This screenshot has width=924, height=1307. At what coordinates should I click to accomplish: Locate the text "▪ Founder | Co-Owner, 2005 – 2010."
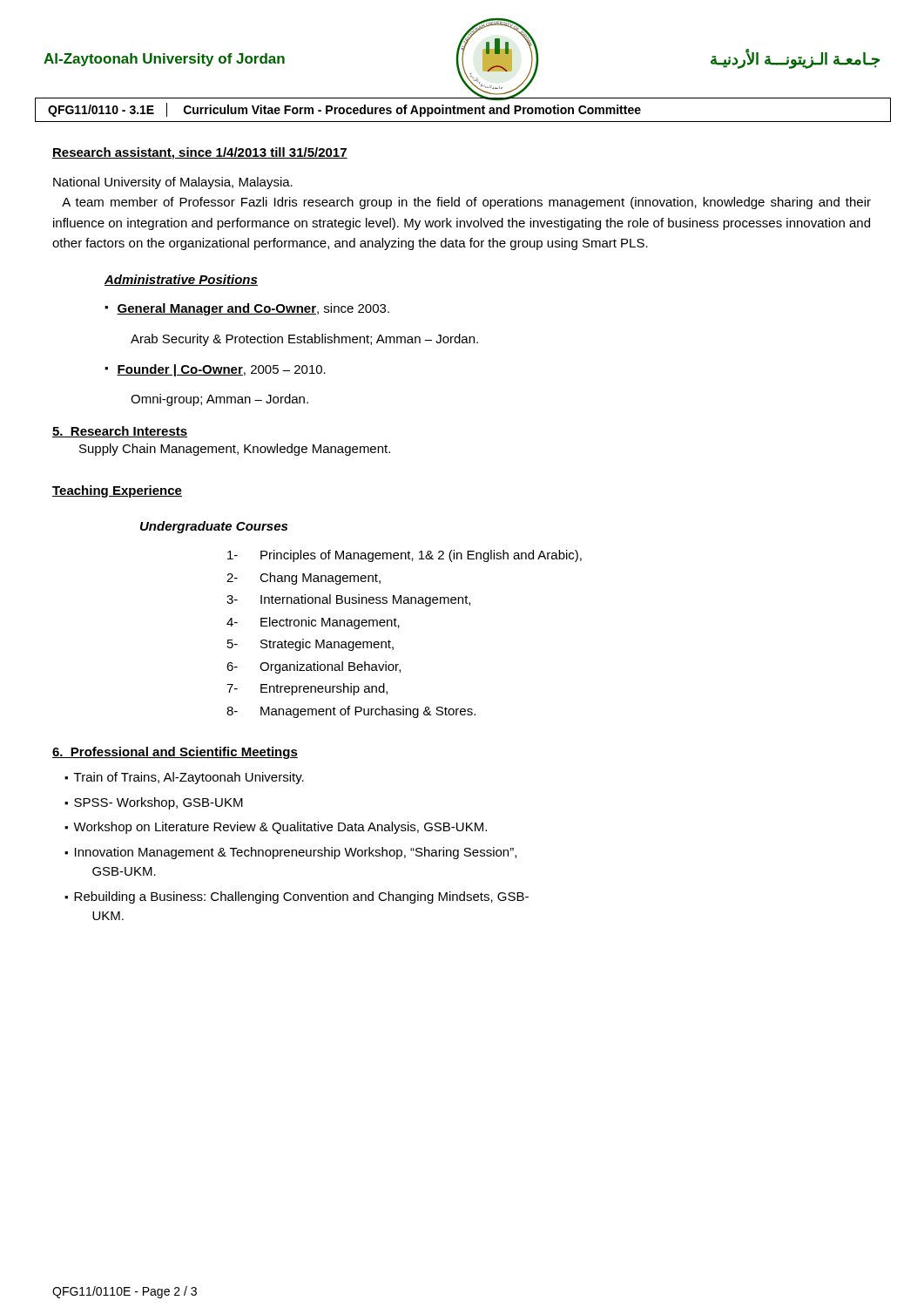coord(215,369)
